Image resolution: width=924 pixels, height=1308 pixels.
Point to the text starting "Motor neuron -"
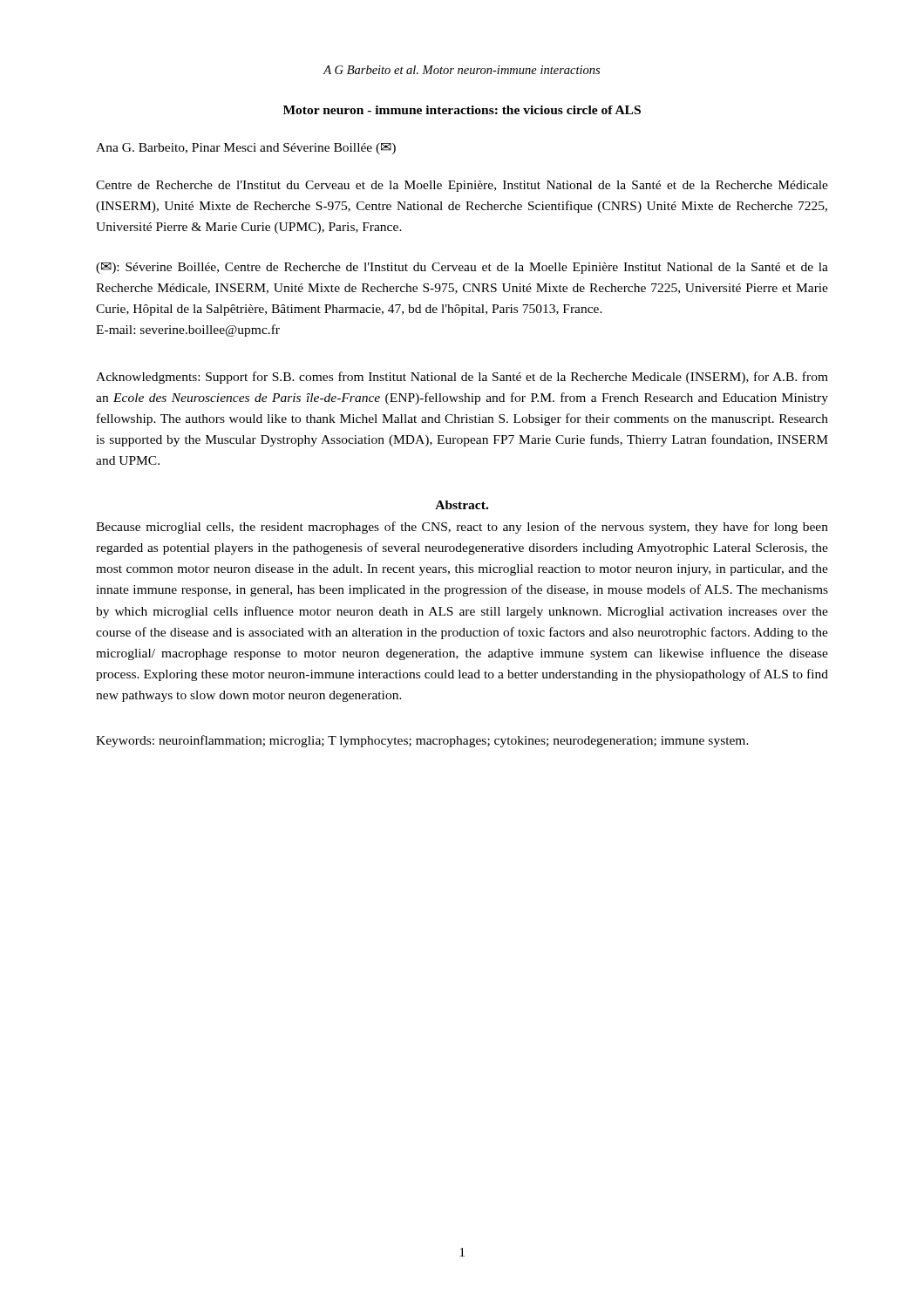click(462, 109)
